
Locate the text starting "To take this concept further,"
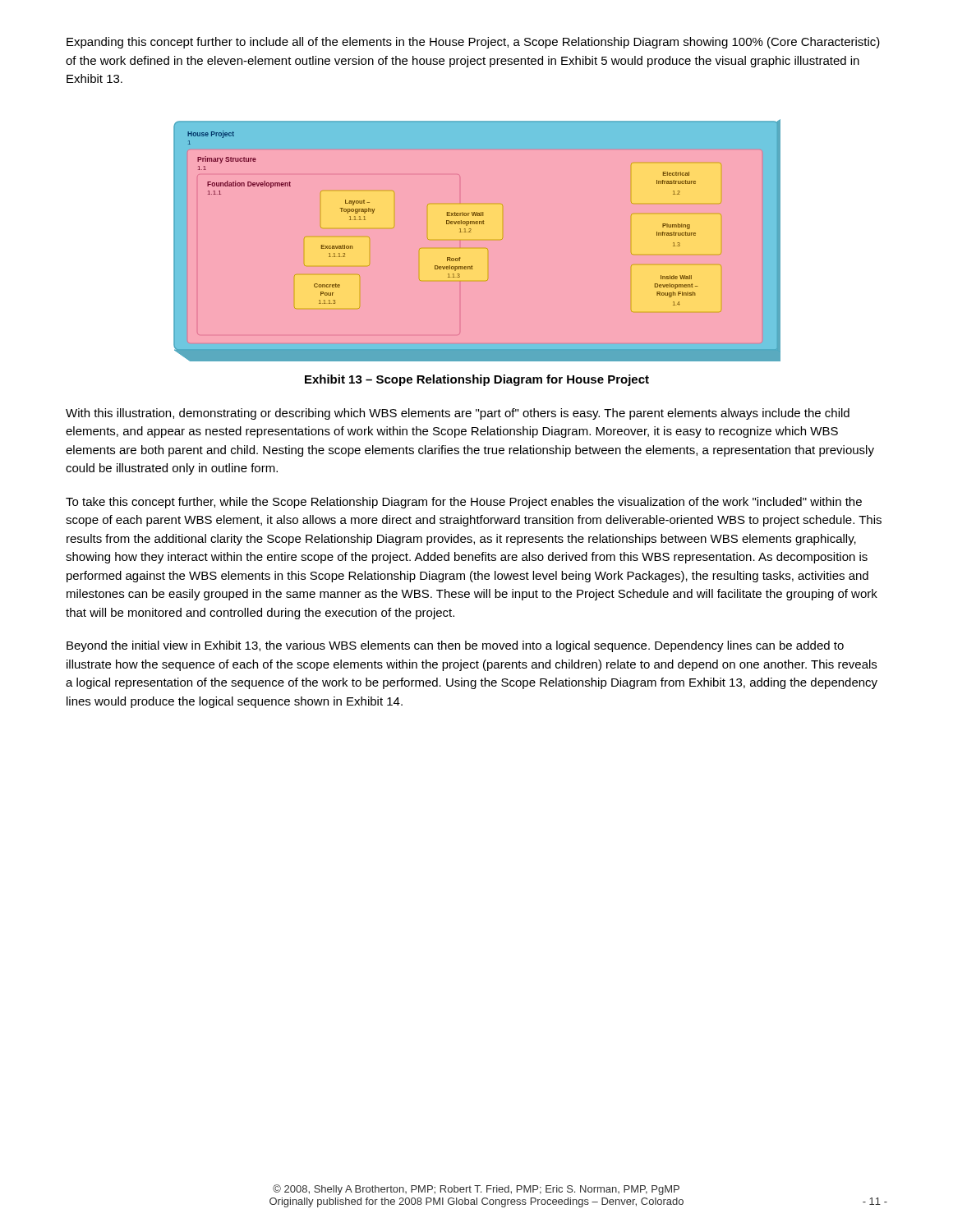[x=474, y=556]
